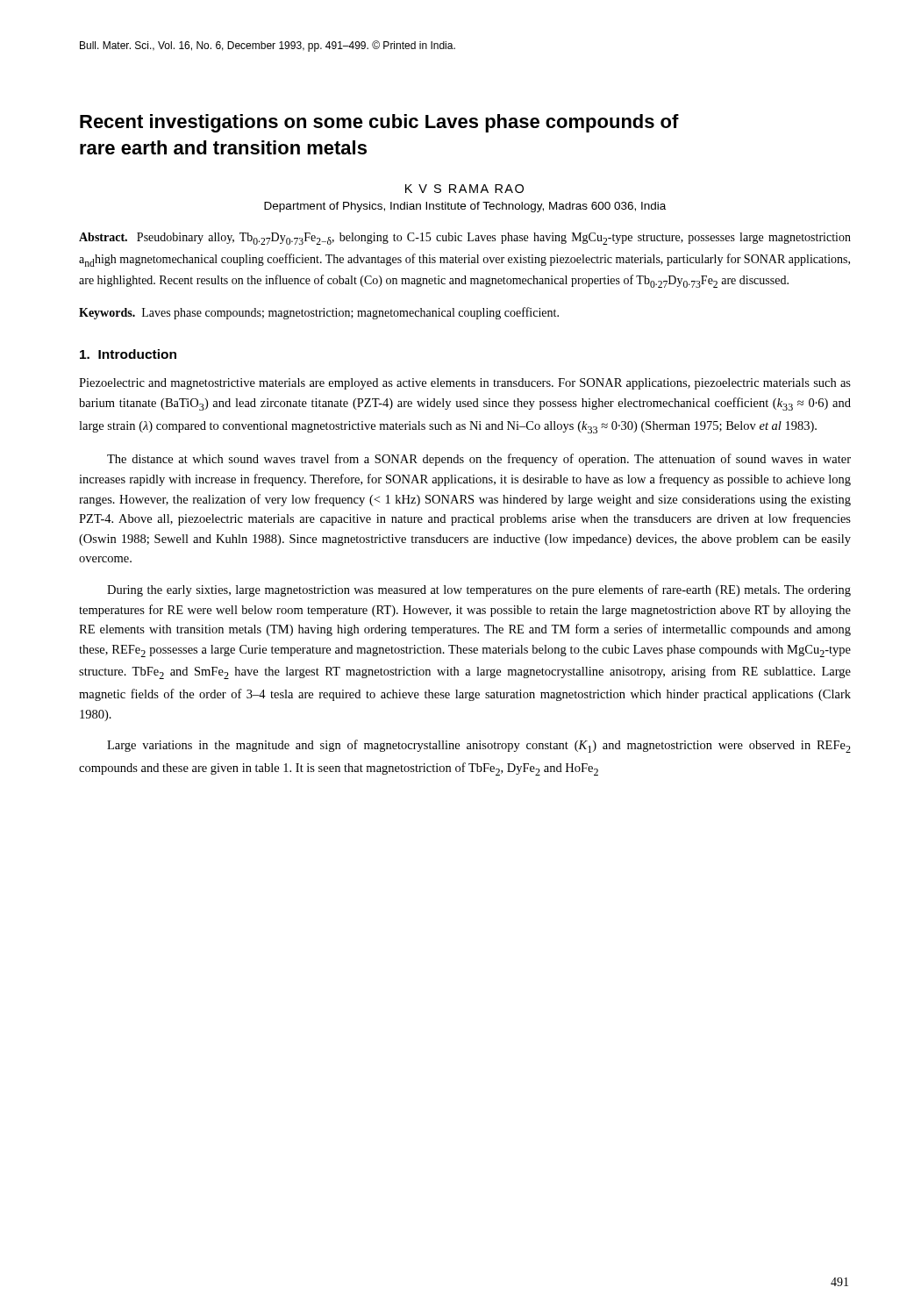Select the text block with the text "Department of Physics, Indian Institute of Technology,"
921x1316 pixels.
tap(465, 206)
